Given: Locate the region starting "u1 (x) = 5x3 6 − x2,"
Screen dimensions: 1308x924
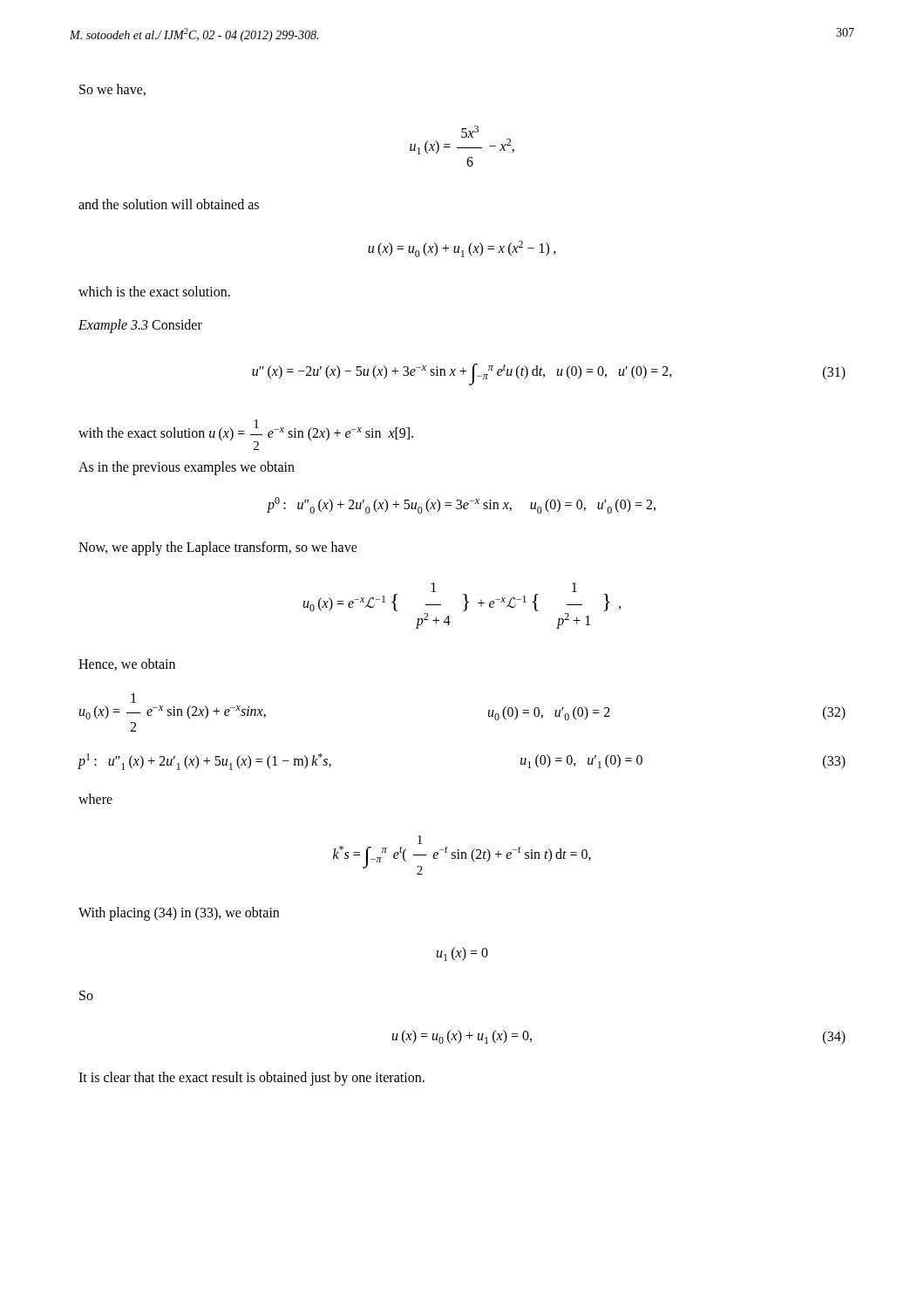Looking at the screenshot, I should point(462,147).
